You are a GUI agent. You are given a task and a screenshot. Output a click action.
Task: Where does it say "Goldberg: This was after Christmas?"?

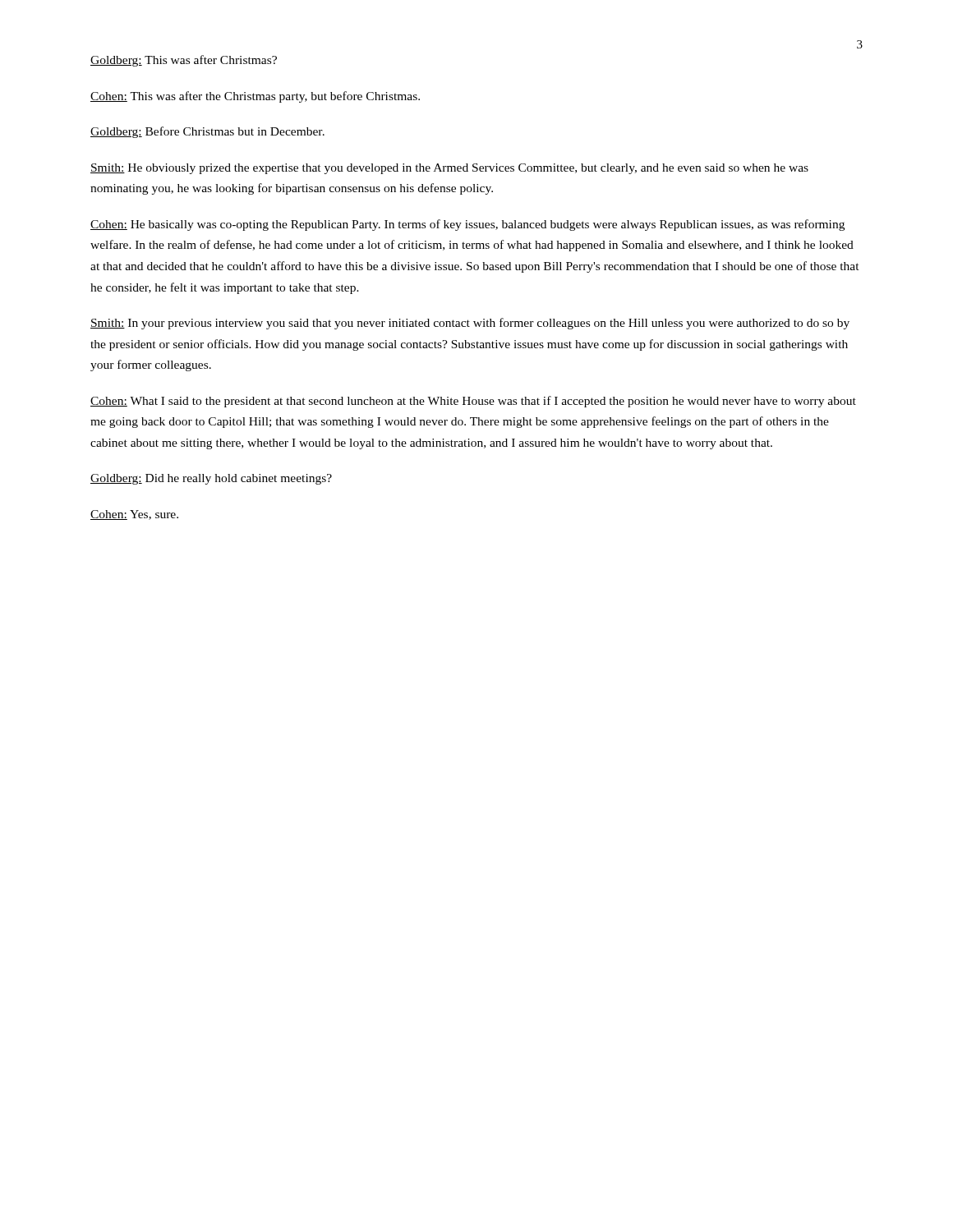184,60
